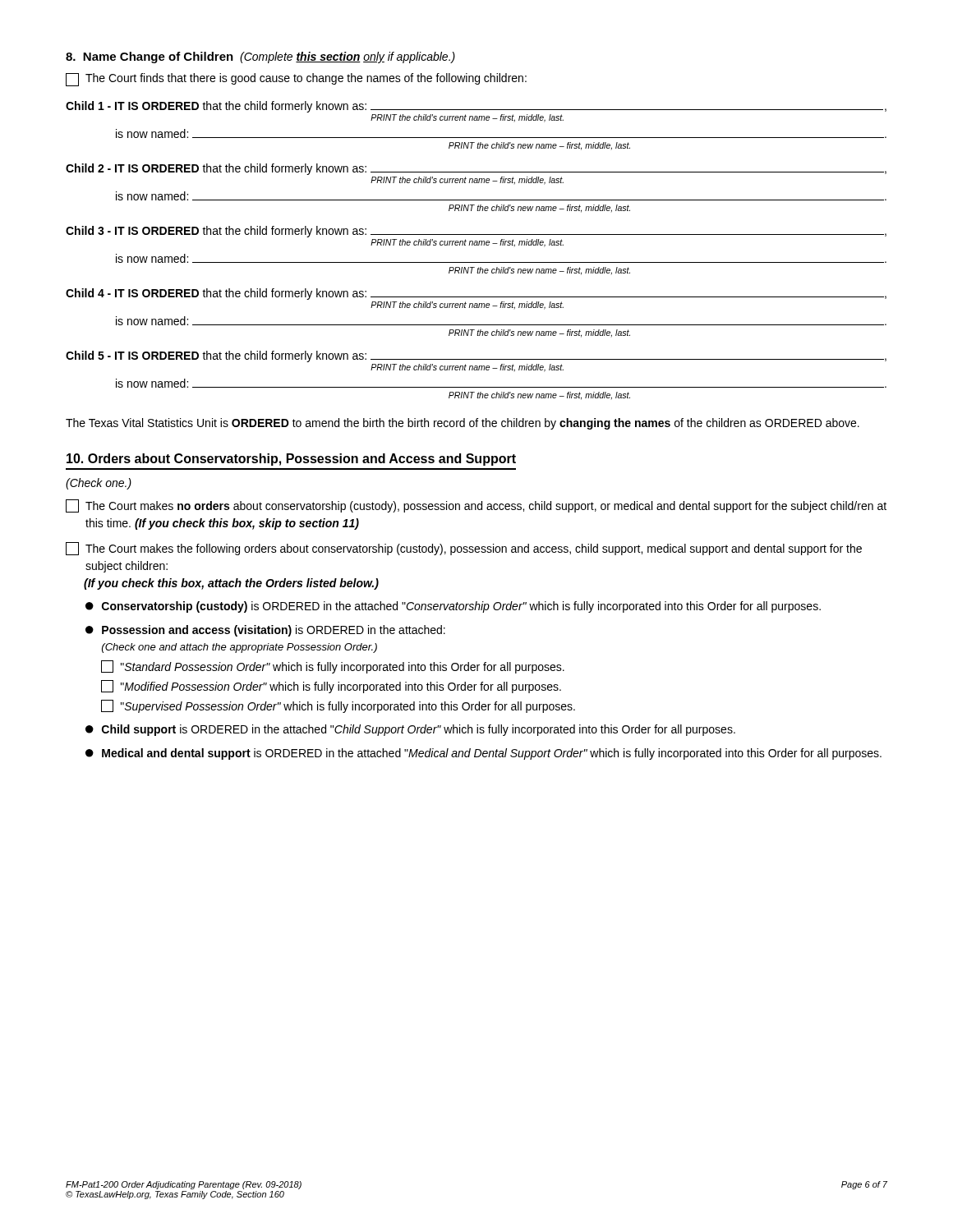
Task: Locate the block of text that opens with "● Medical and dental support"
Action: pyautogui.click(x=483, y=753)
